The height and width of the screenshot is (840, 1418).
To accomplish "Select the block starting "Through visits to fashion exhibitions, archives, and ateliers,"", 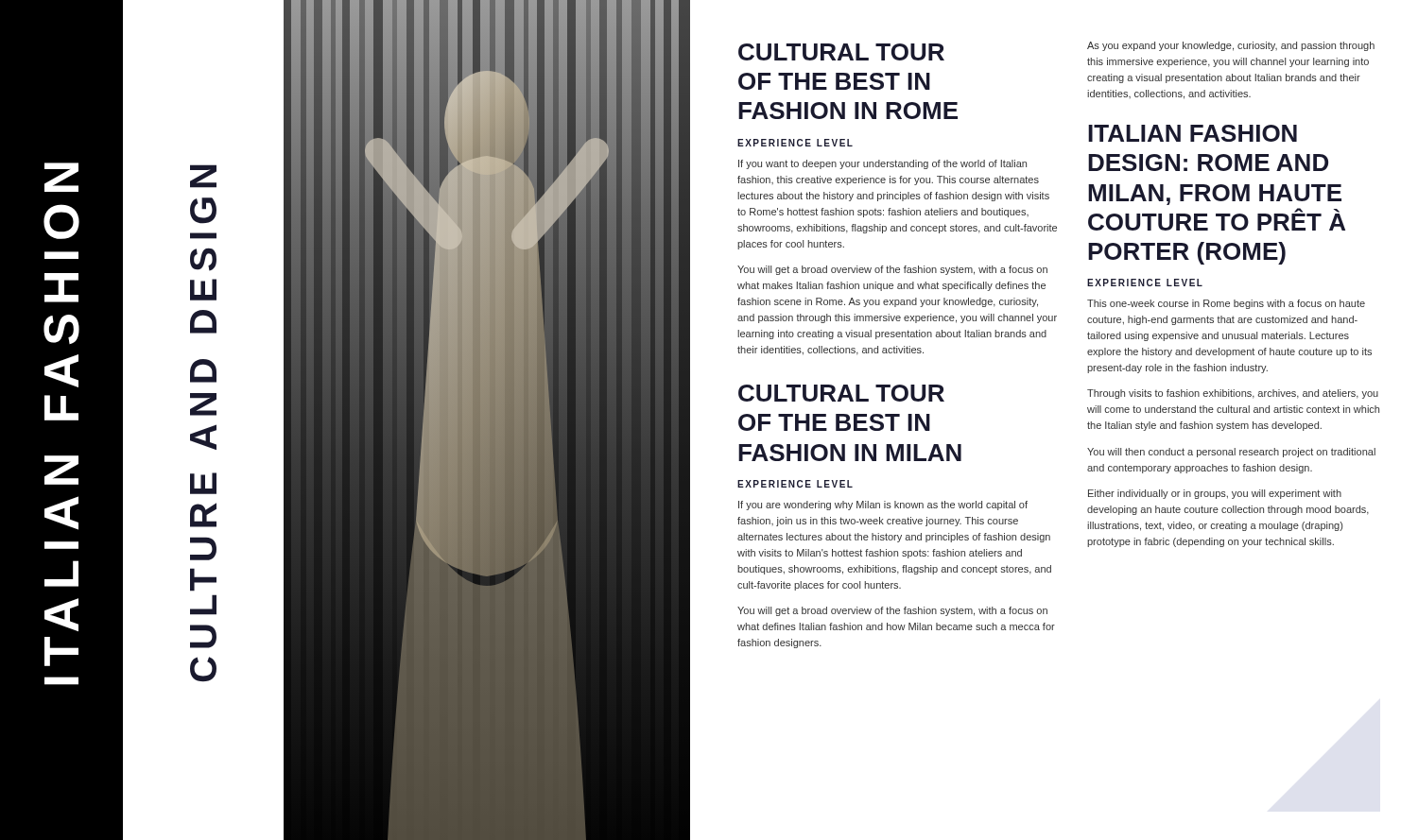I will coord(1234,410).
